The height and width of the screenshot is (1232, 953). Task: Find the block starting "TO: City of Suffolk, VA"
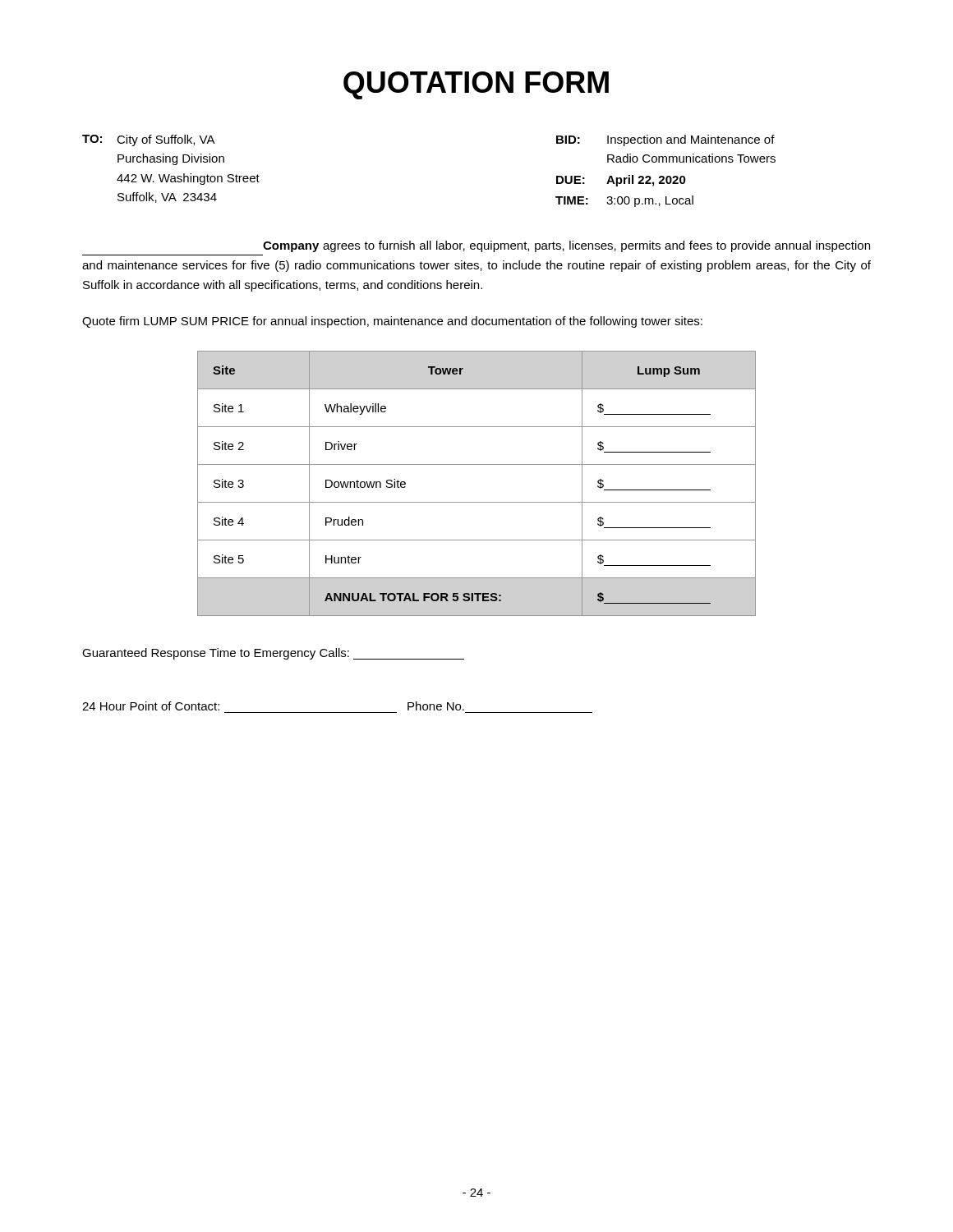click(x=165, y=140)
